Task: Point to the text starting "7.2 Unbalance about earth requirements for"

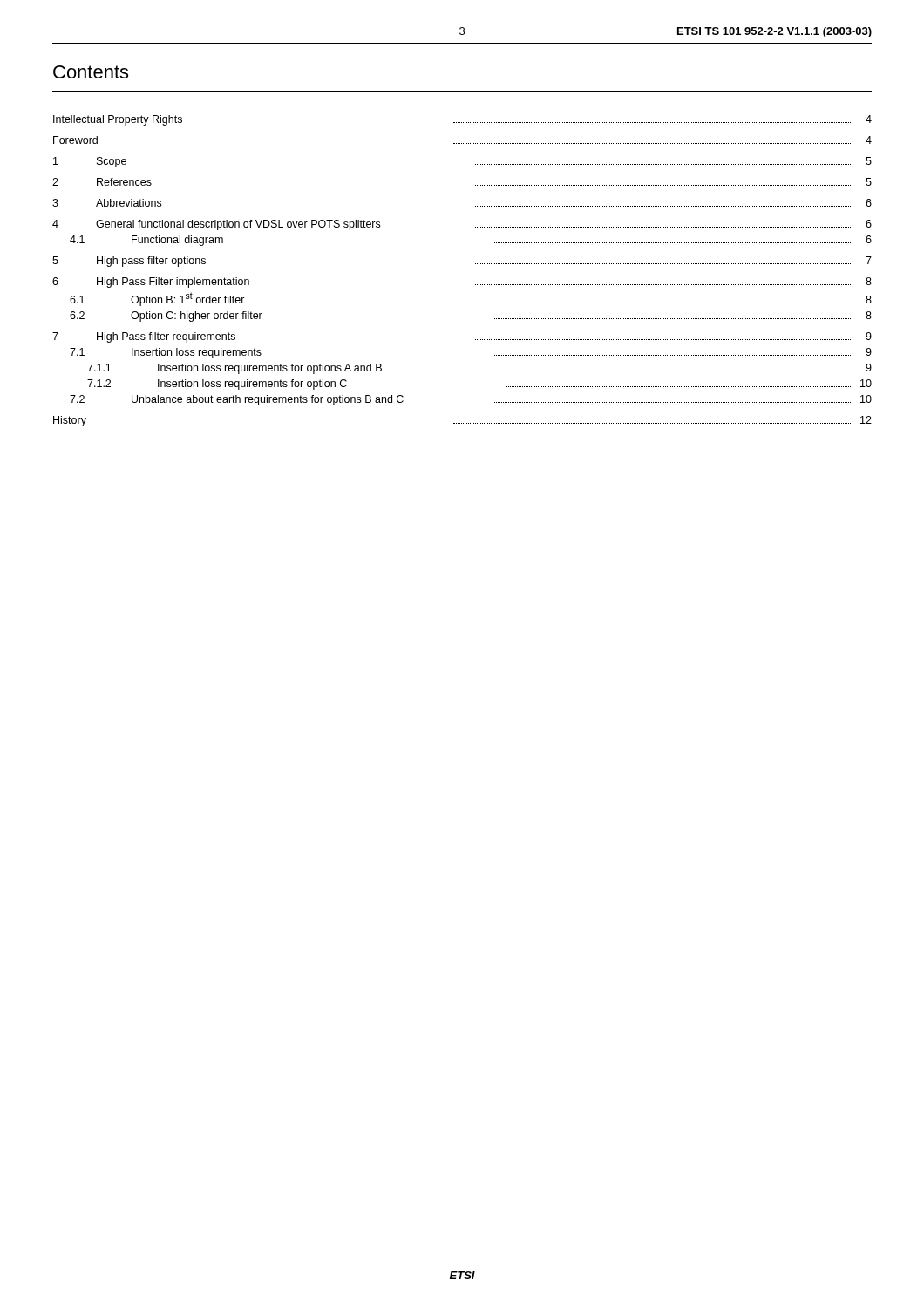Action: pos(73,400)
